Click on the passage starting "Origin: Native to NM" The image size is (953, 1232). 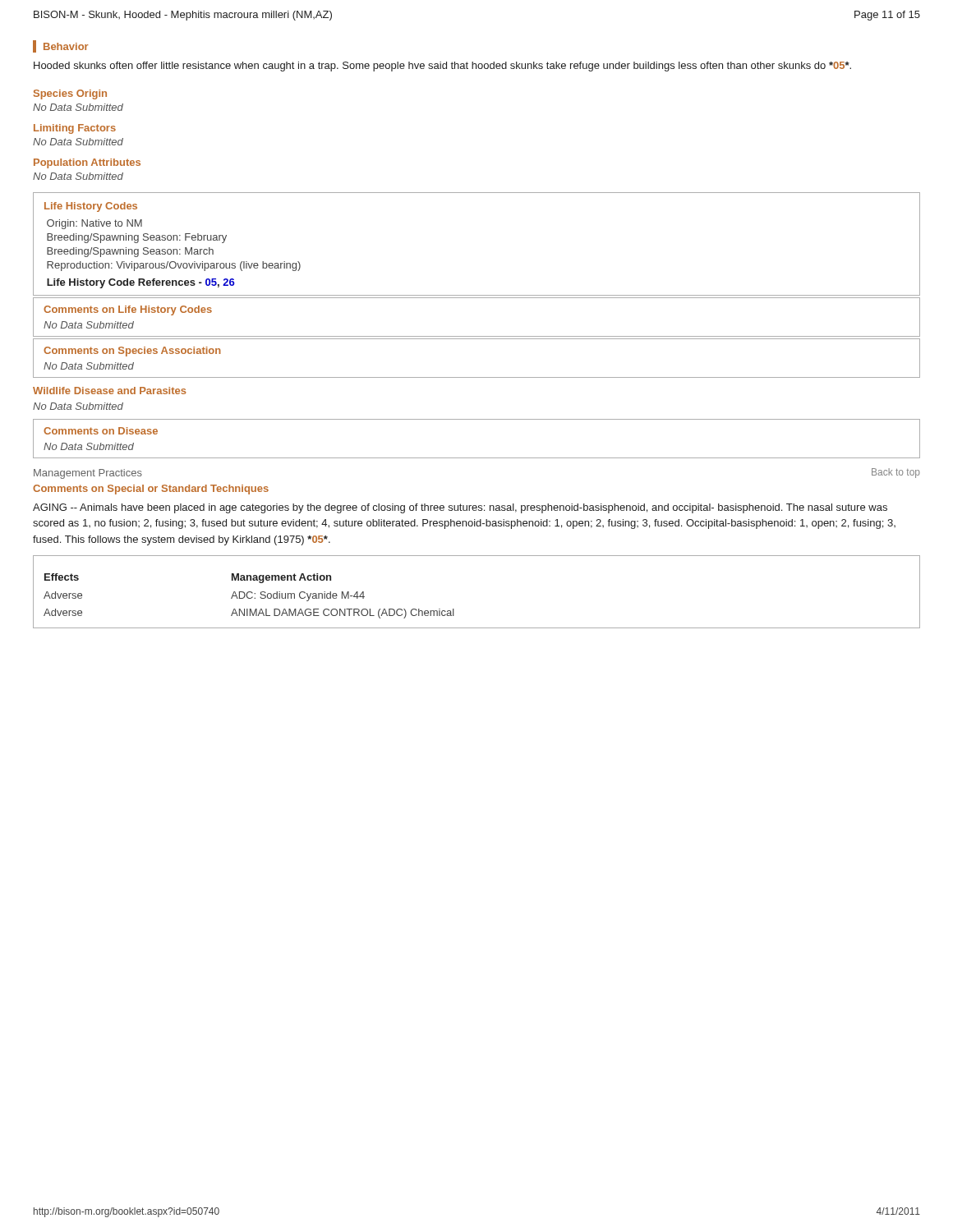pos(93,223)
